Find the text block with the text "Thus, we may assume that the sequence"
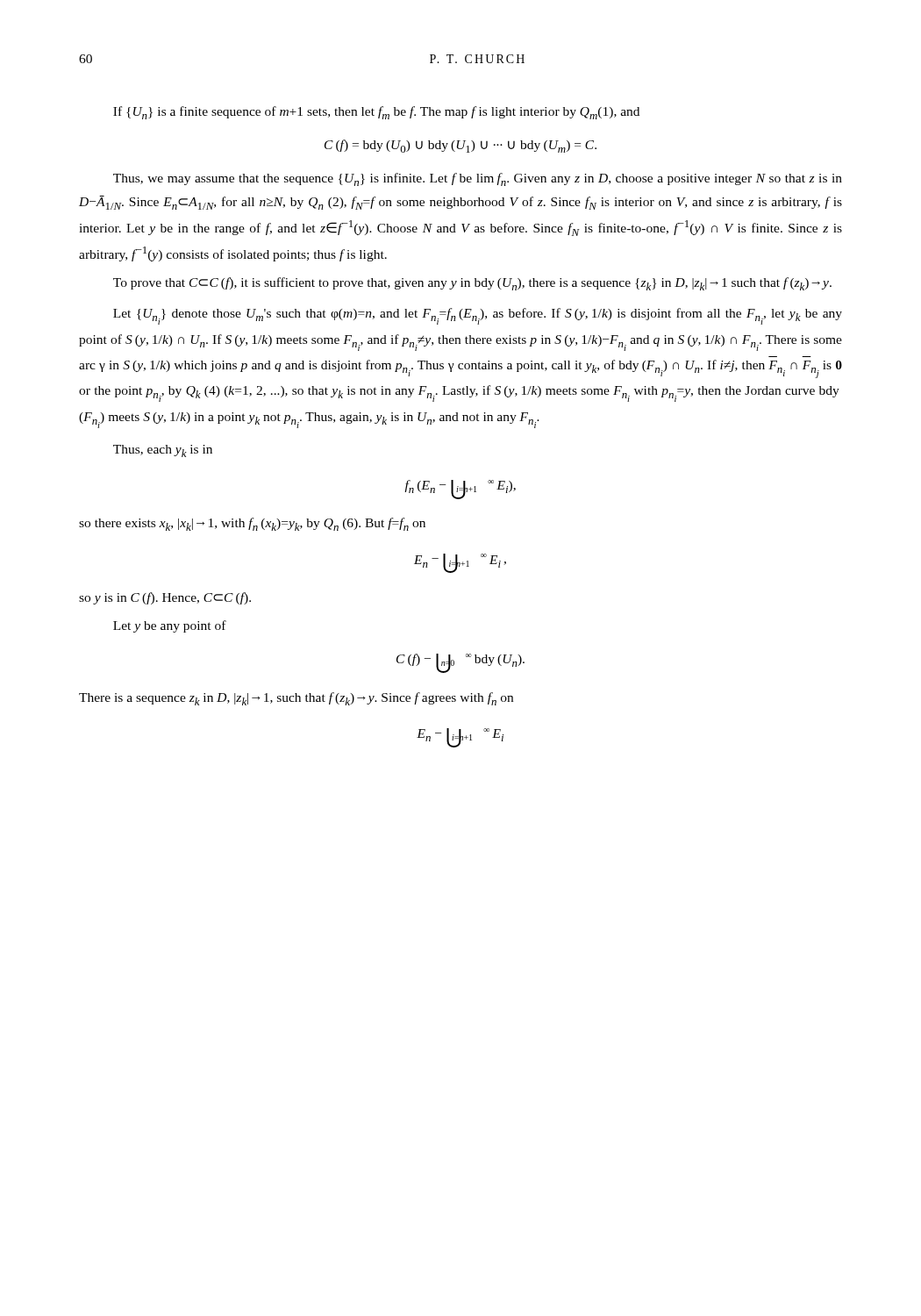 (460, 216)
